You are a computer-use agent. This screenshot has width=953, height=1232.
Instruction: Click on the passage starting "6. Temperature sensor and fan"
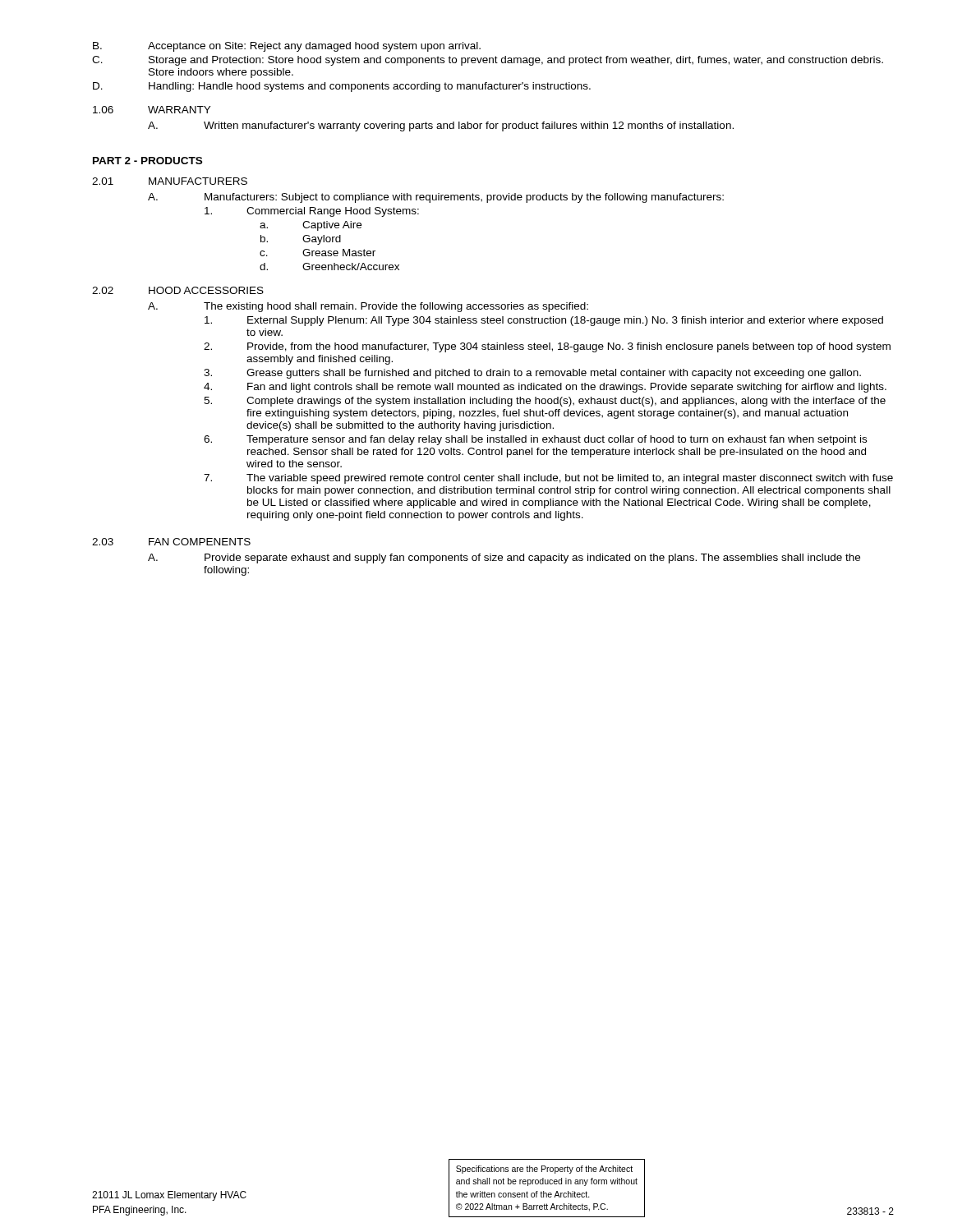(x=549, y=451)
